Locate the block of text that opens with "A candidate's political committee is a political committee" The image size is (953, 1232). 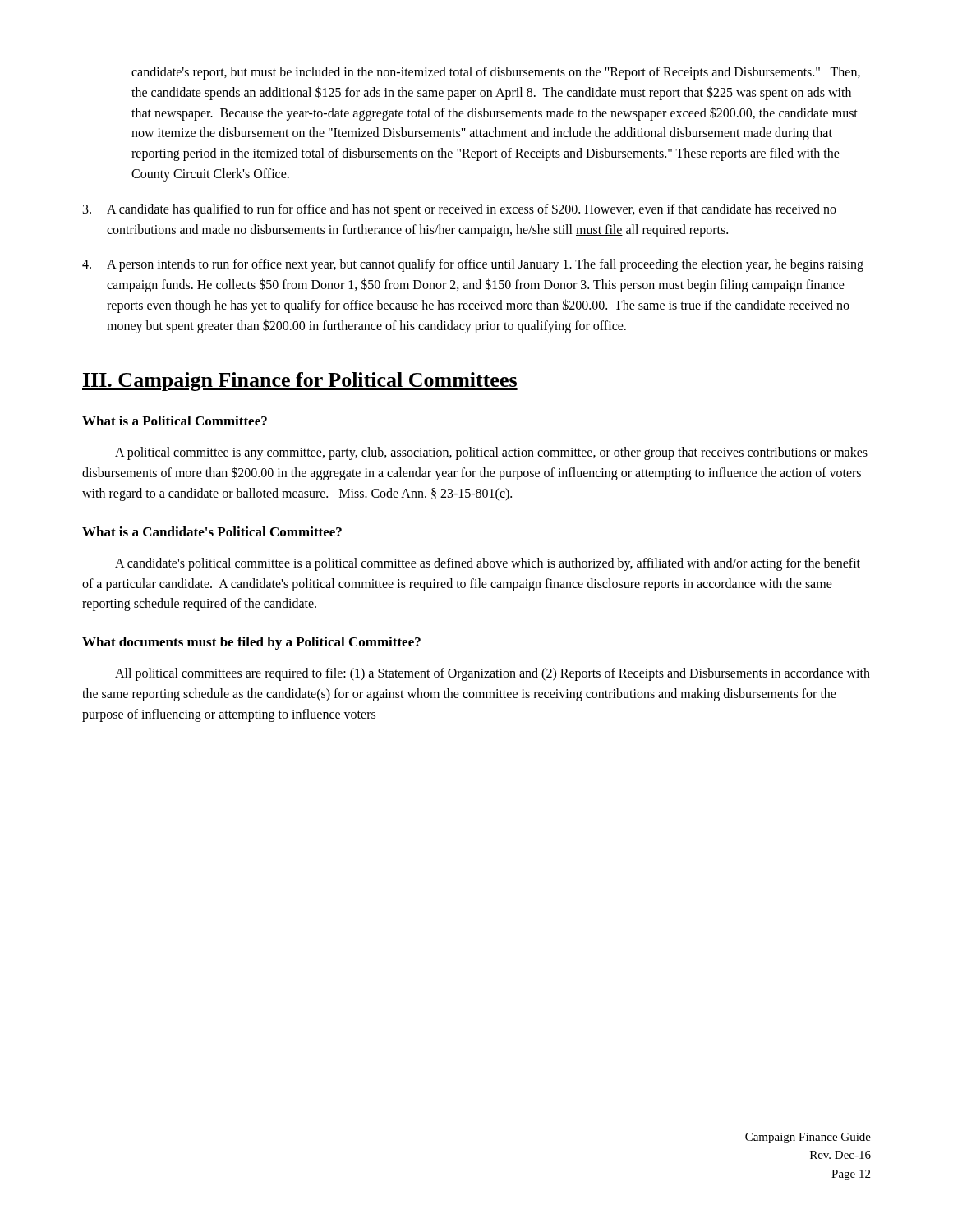tap(476, 584)
